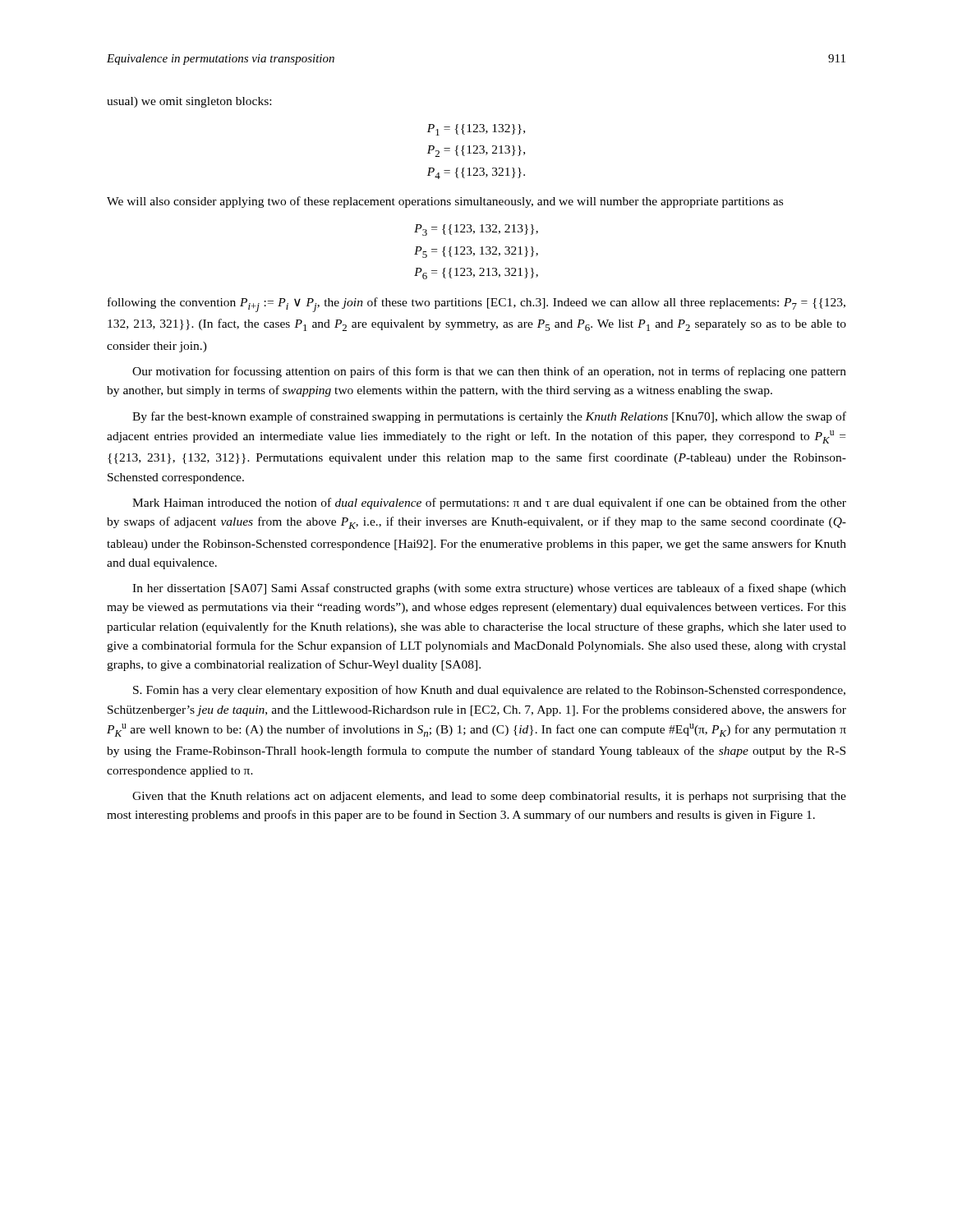This screenshot has height=1232, width=953.
Task: Point to the block beginning "In her dissertation [SA07] Sami Assaf constructed"
Action: click(x=476, y=626)
